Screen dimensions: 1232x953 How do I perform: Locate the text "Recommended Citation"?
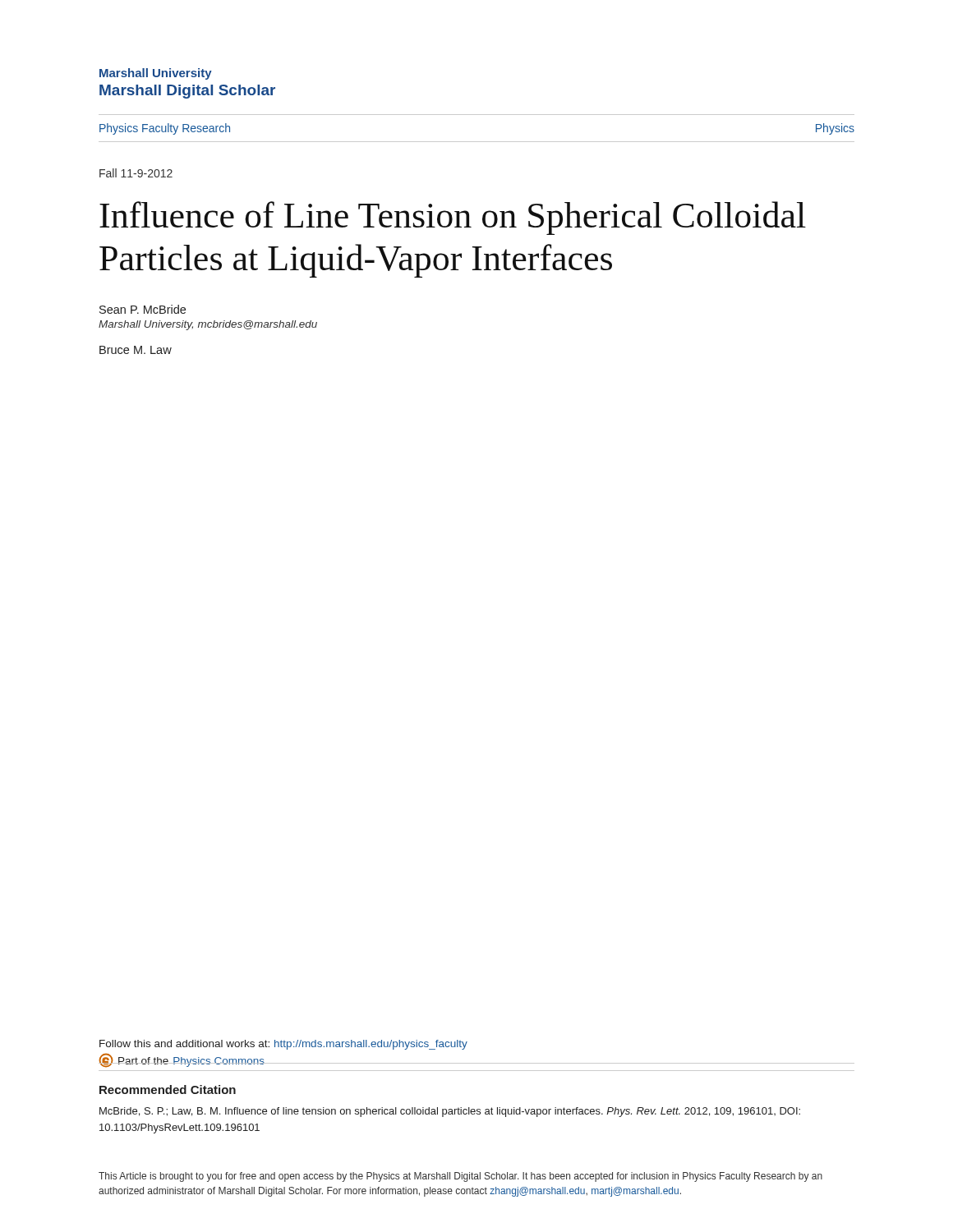[x=167, y=1090]
